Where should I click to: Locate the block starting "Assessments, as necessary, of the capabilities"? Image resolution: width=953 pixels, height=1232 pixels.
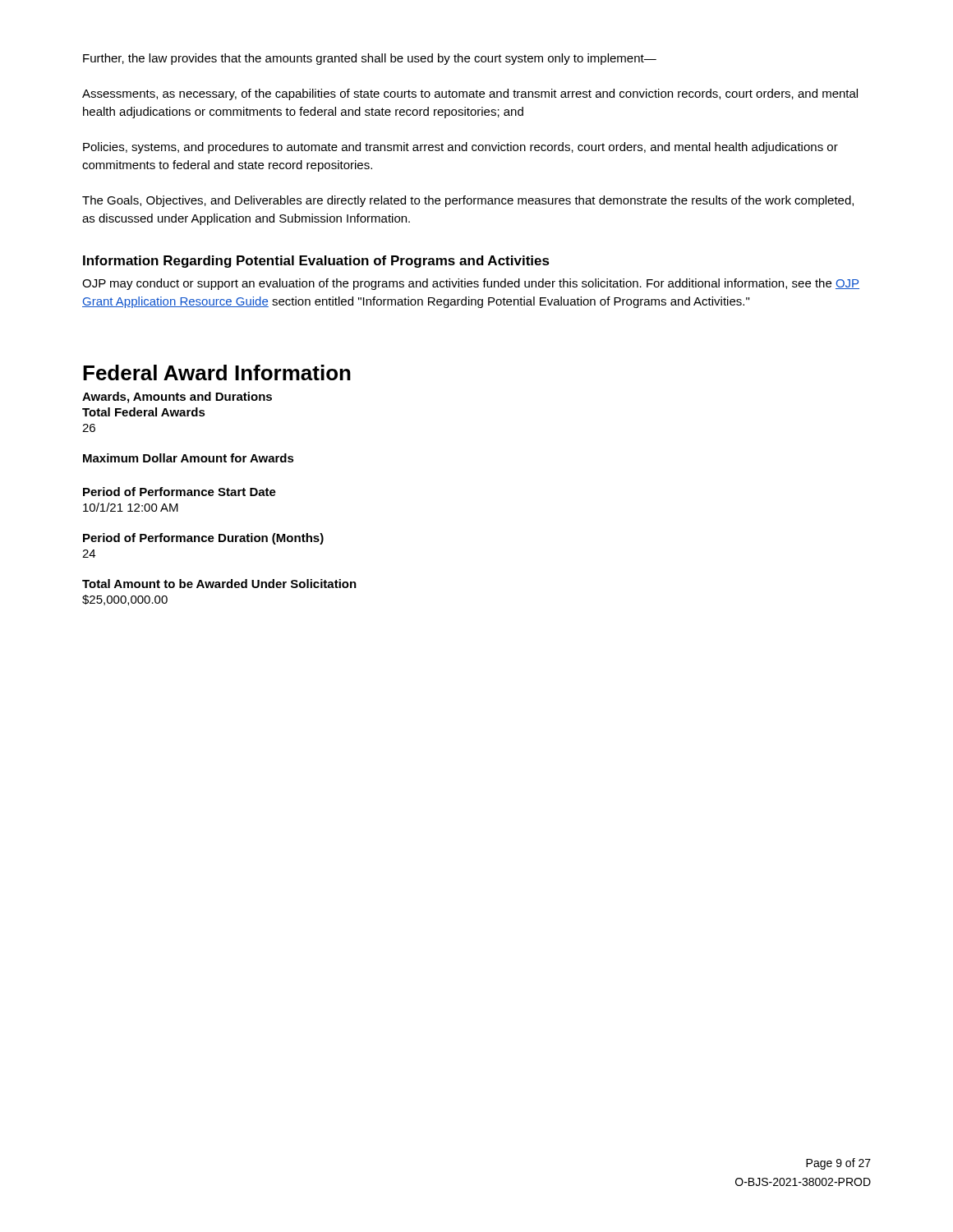[x=470, y=102]
